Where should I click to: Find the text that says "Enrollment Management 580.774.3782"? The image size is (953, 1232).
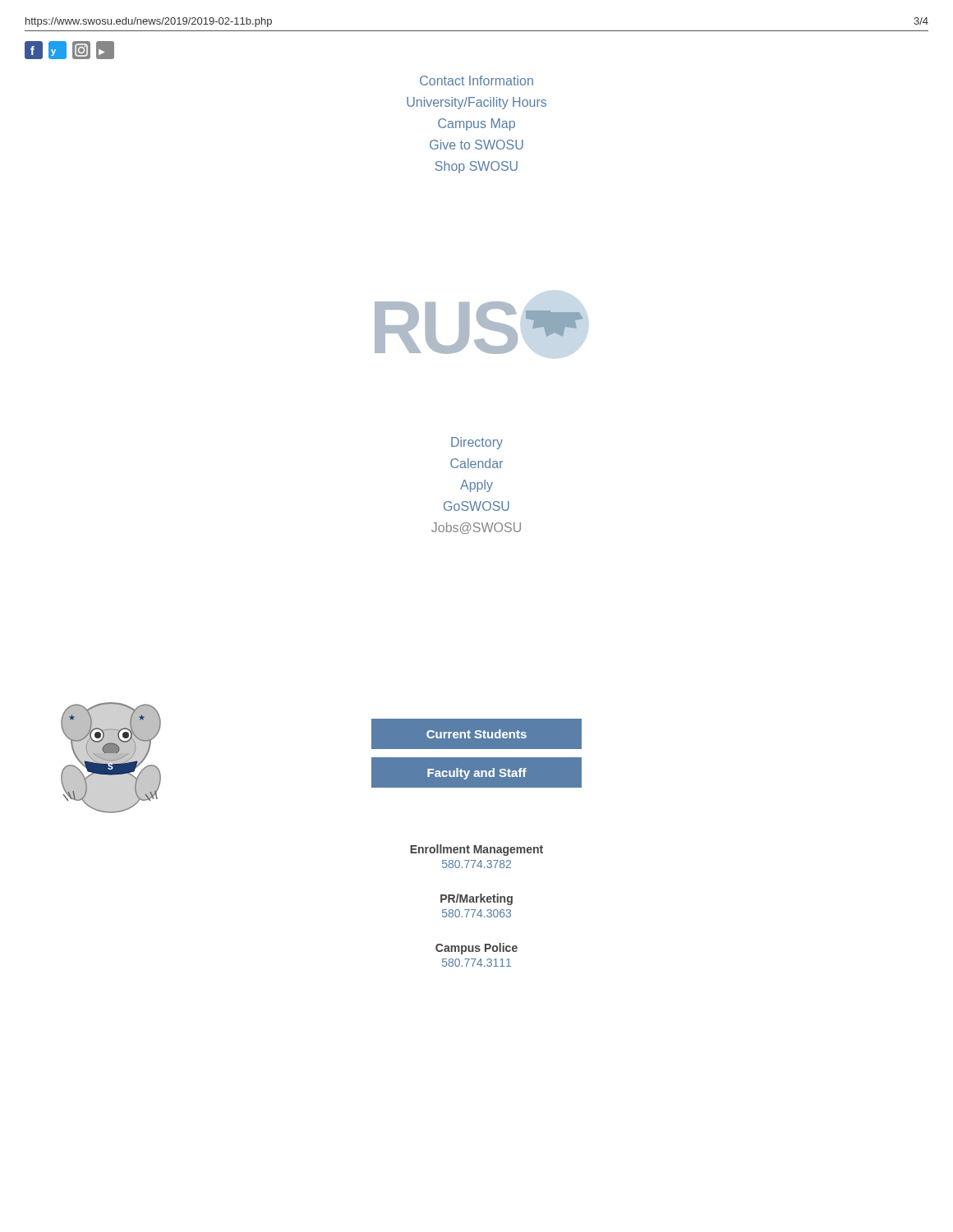coord(476,857)
